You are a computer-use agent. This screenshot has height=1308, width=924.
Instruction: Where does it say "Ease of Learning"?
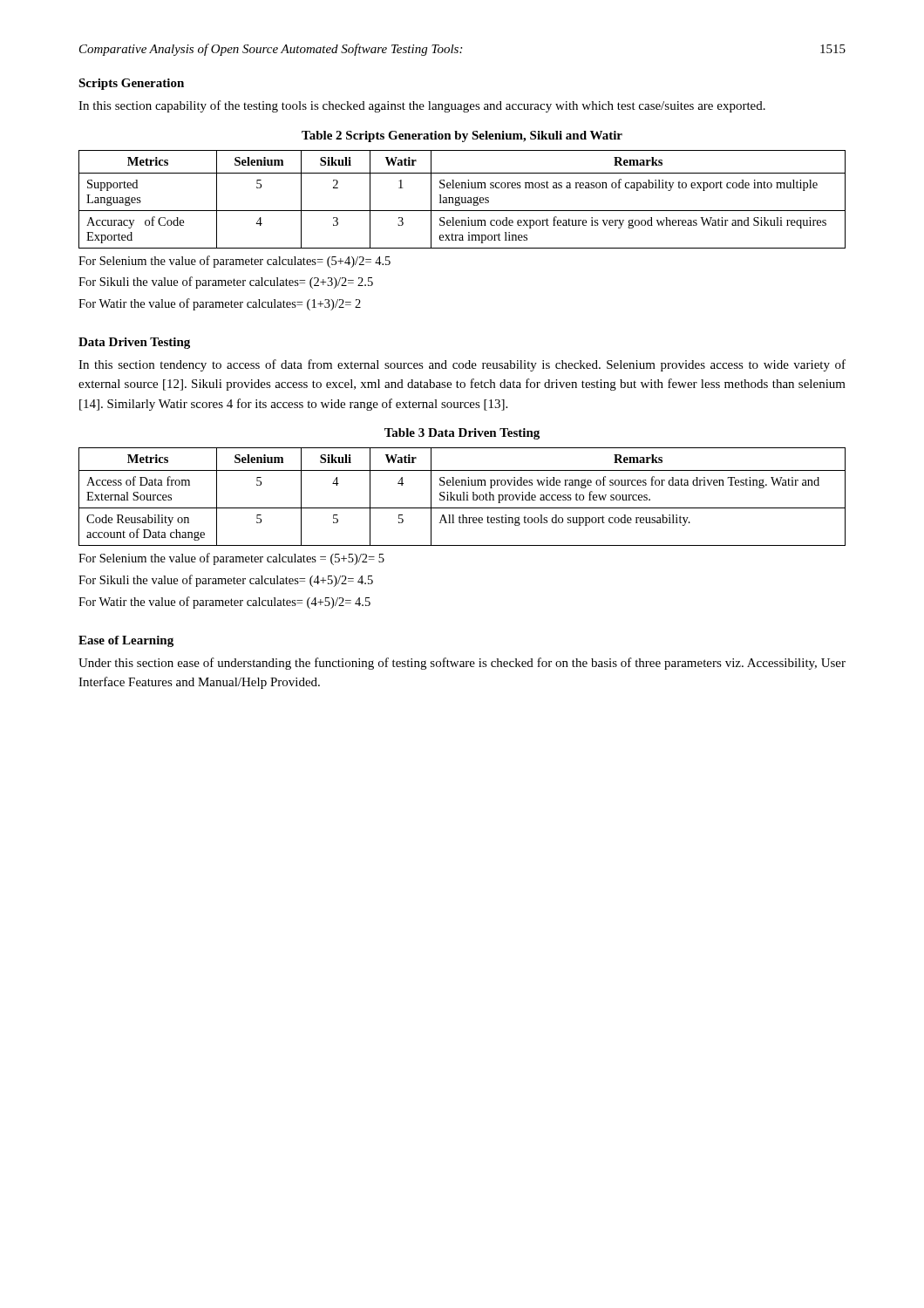click(x=126, y=640)
